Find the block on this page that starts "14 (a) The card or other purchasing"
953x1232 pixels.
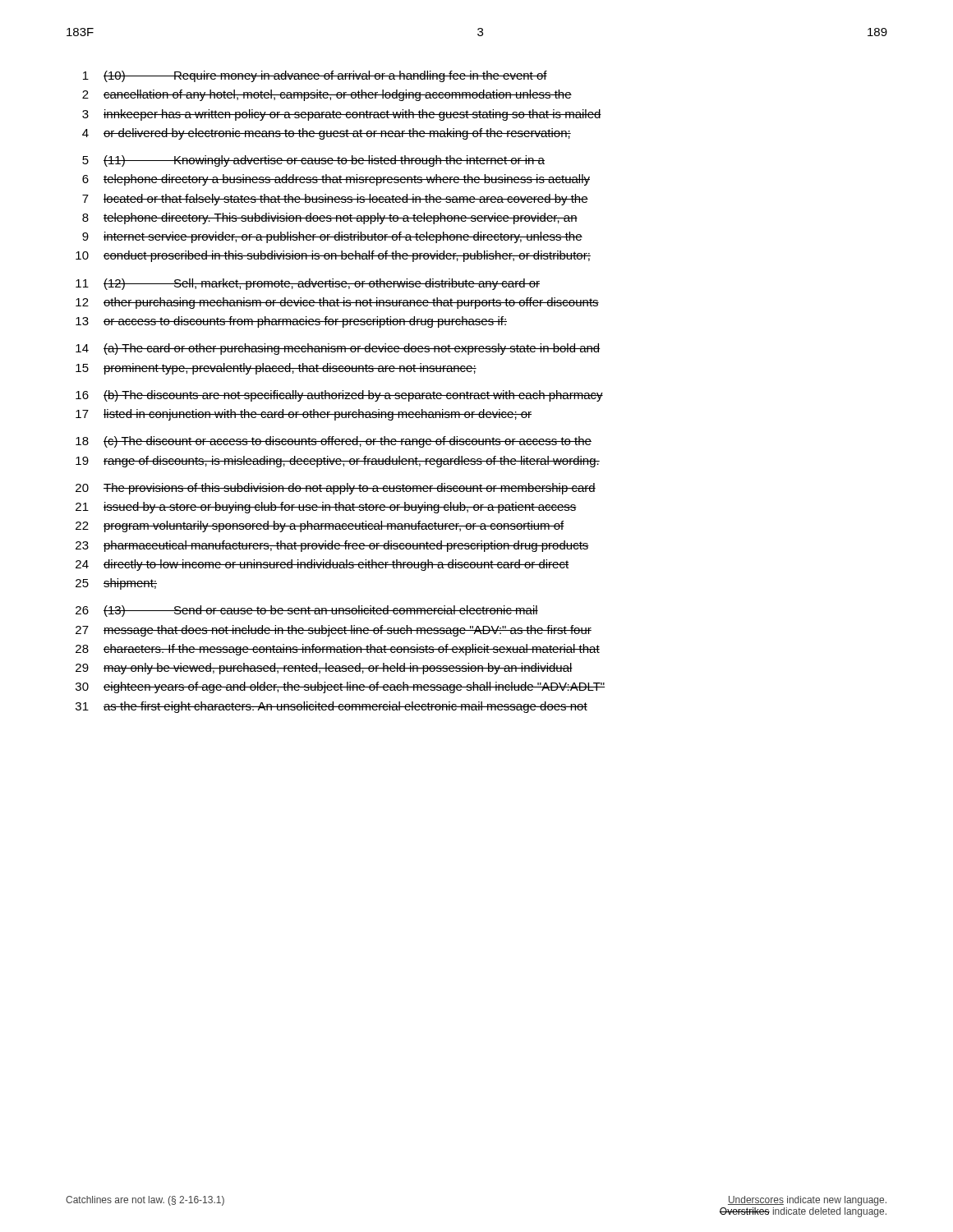(x=476, y=358)
